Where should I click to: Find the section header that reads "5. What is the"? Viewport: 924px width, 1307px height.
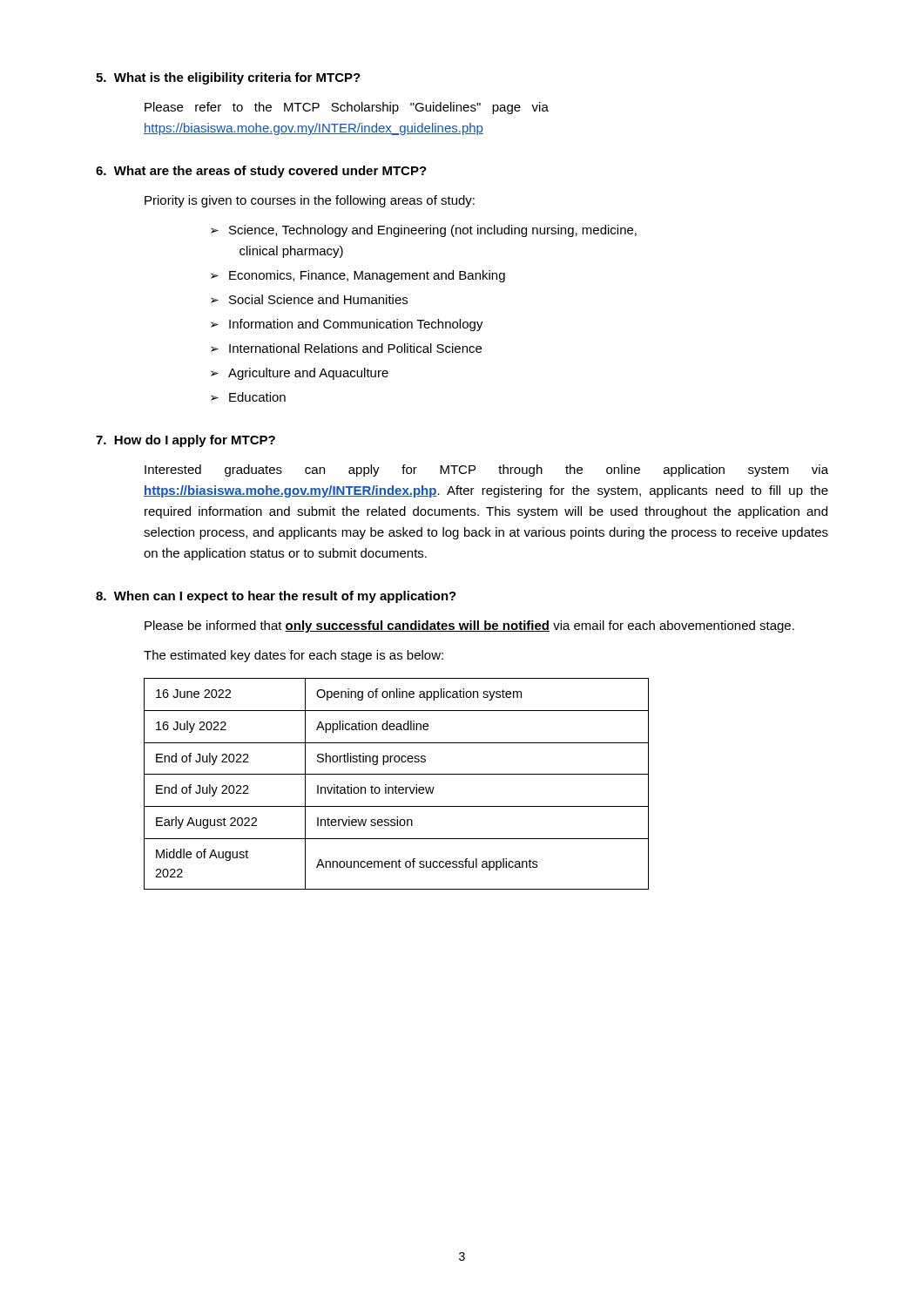tap(228, 77)
